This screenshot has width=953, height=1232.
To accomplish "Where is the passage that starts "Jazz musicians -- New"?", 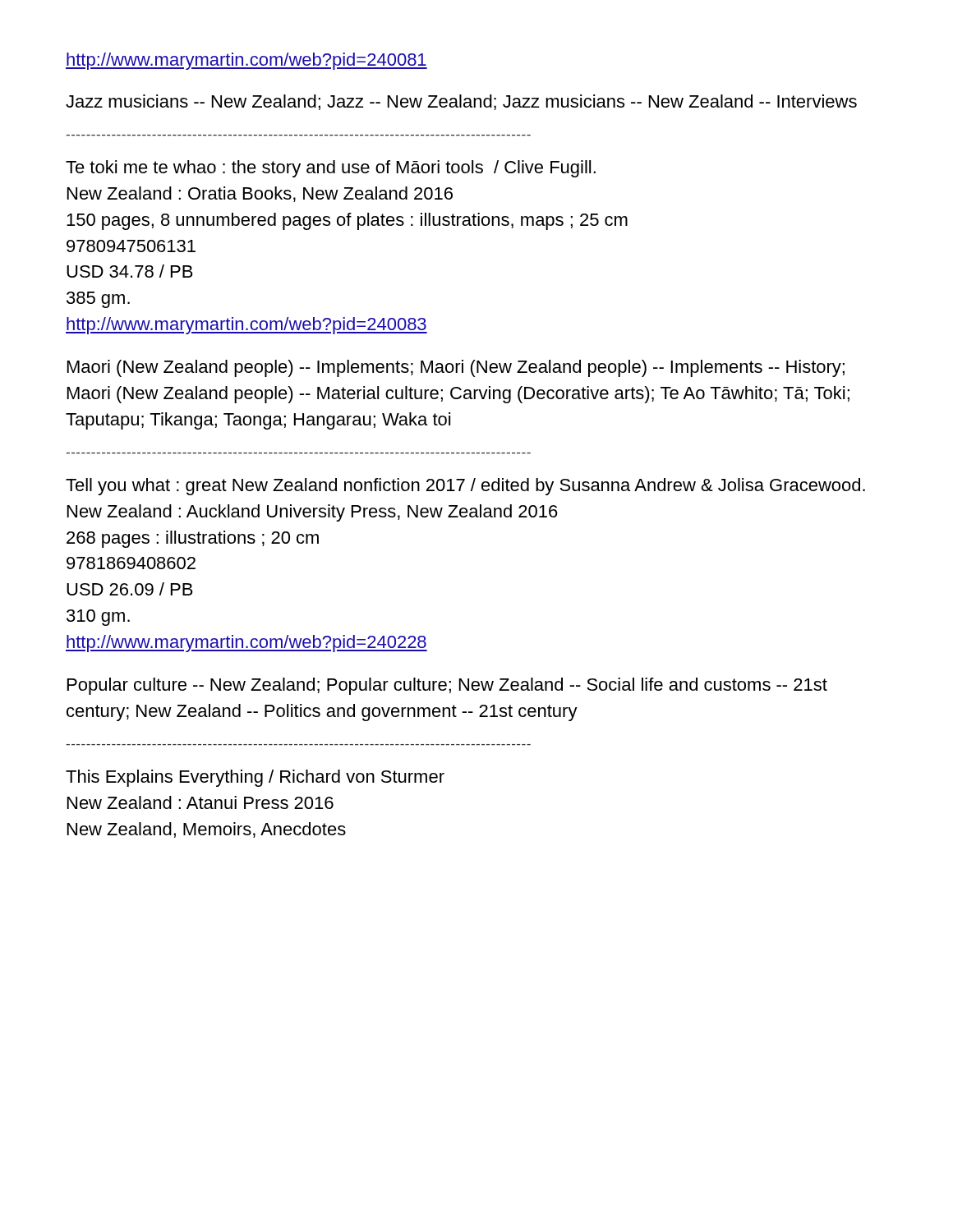I will point(461,101).
